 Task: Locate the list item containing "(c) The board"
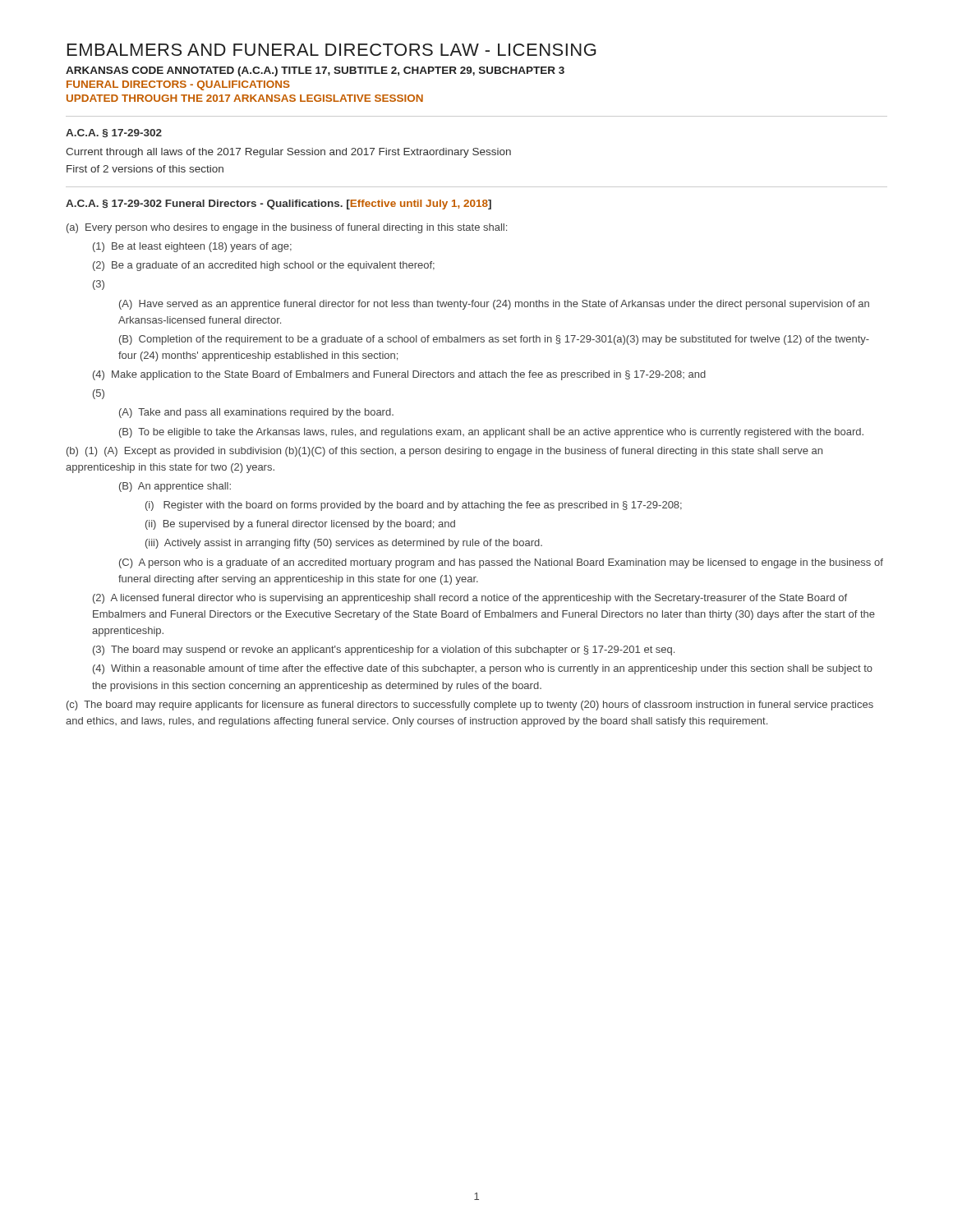point(476,713)
